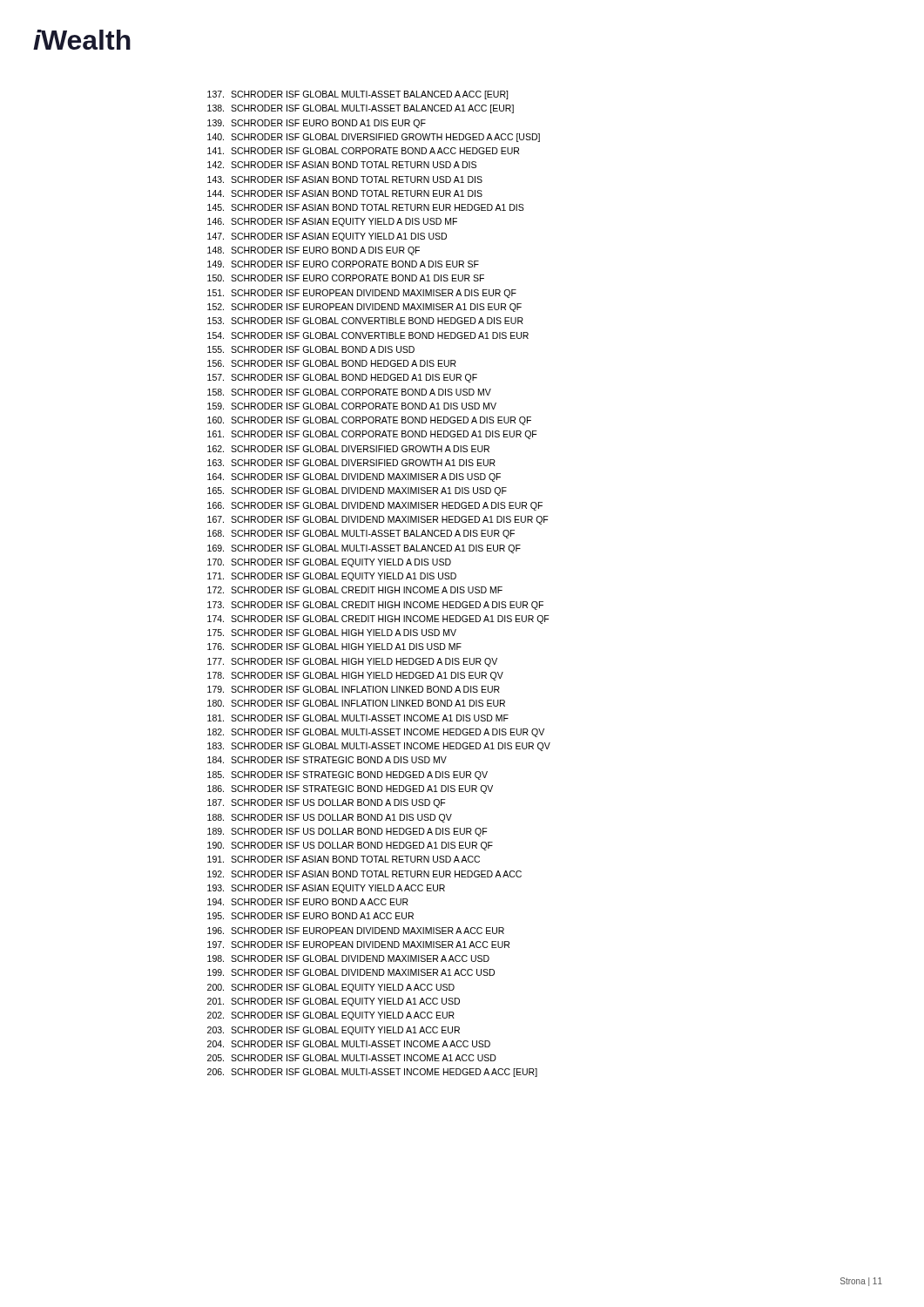
Task: Click the passage that begins "162. SCHRODER ISF GLOBAL"
Action: coord(345,449)
